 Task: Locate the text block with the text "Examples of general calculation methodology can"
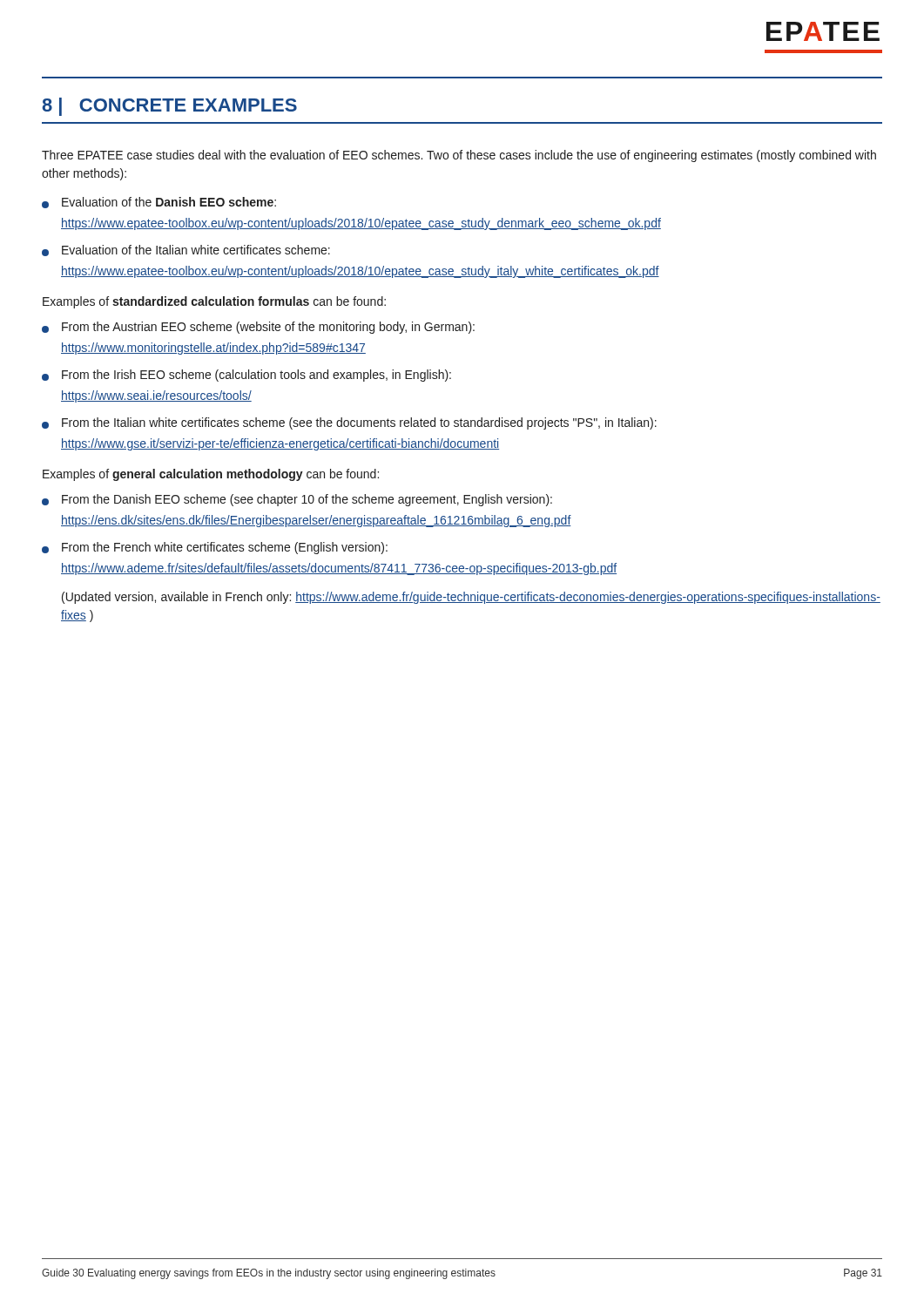point(211,474)
